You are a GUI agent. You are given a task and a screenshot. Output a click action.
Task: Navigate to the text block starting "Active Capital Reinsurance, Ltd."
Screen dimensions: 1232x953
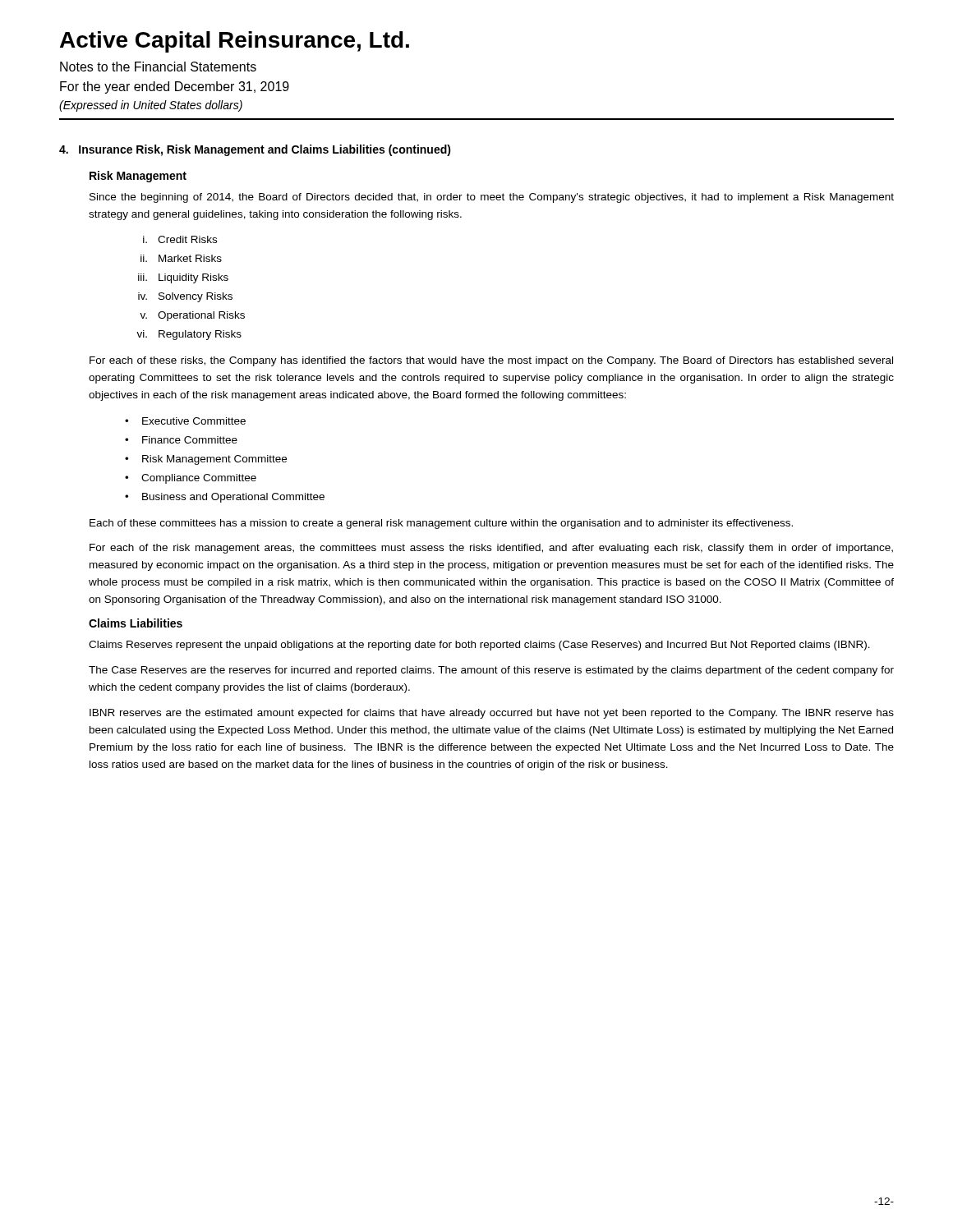235,42
